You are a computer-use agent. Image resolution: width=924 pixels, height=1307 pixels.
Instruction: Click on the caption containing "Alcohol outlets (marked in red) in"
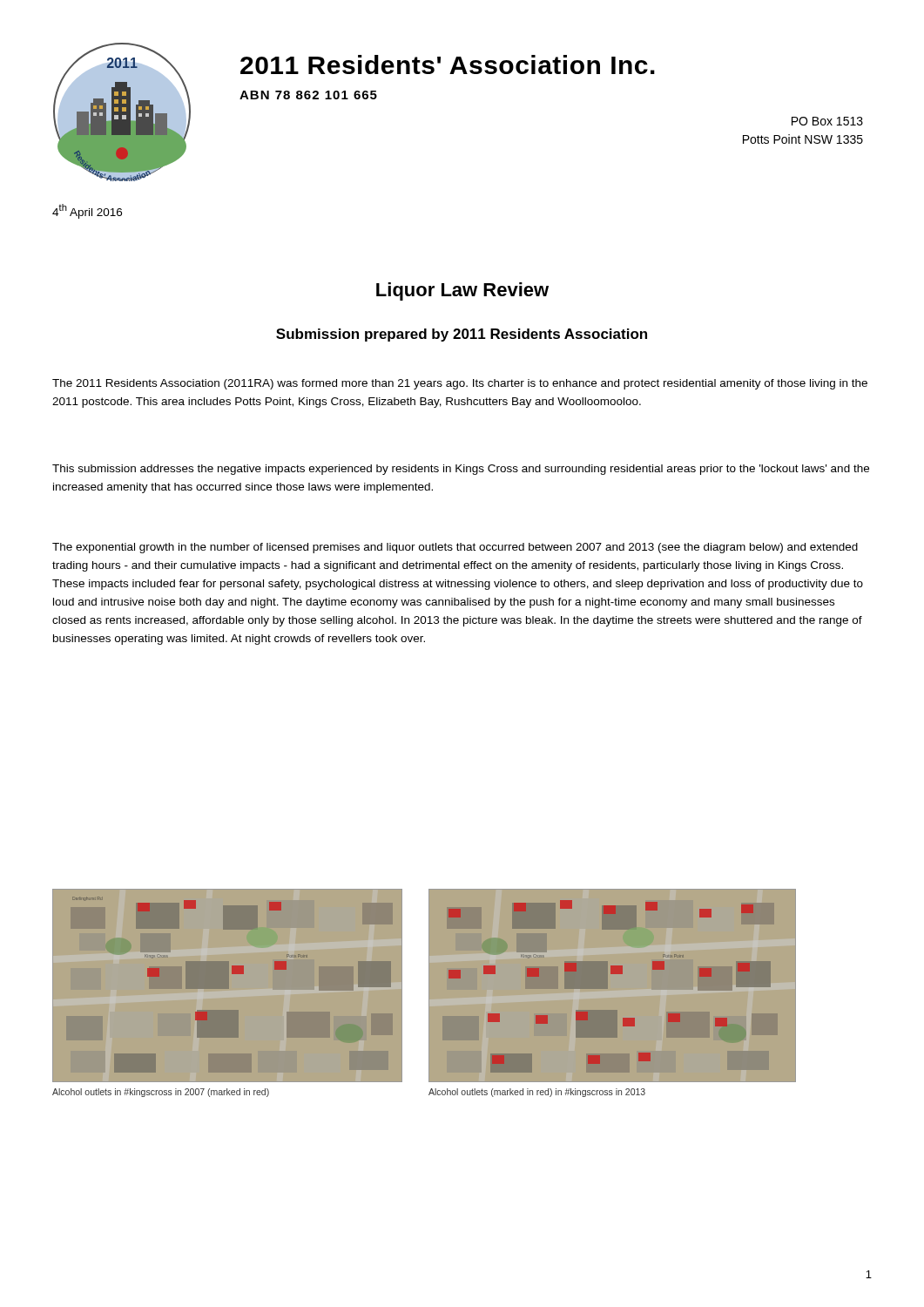(x=537, y=1092)
